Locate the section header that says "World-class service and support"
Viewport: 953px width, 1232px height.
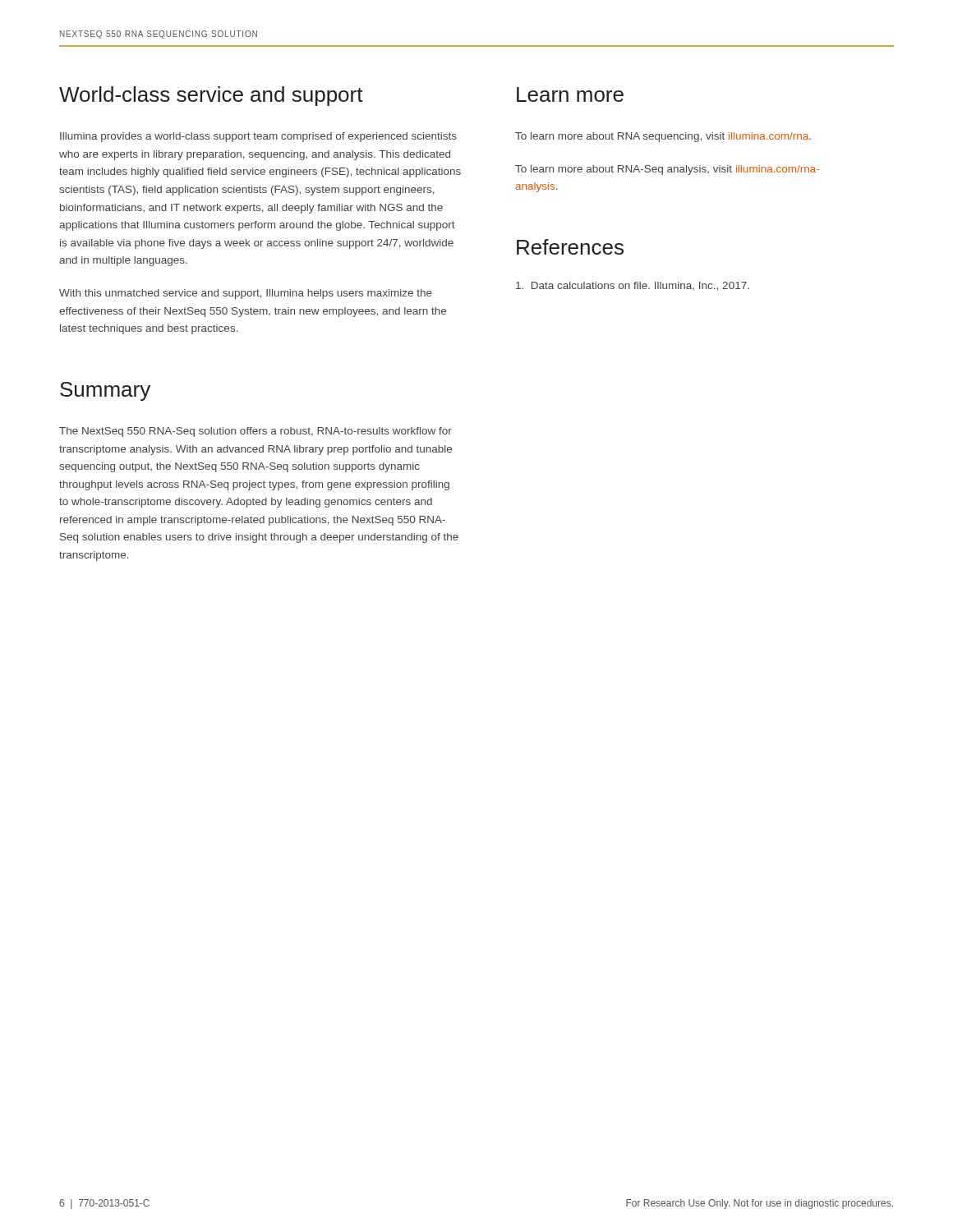click(x=211, y=94)
